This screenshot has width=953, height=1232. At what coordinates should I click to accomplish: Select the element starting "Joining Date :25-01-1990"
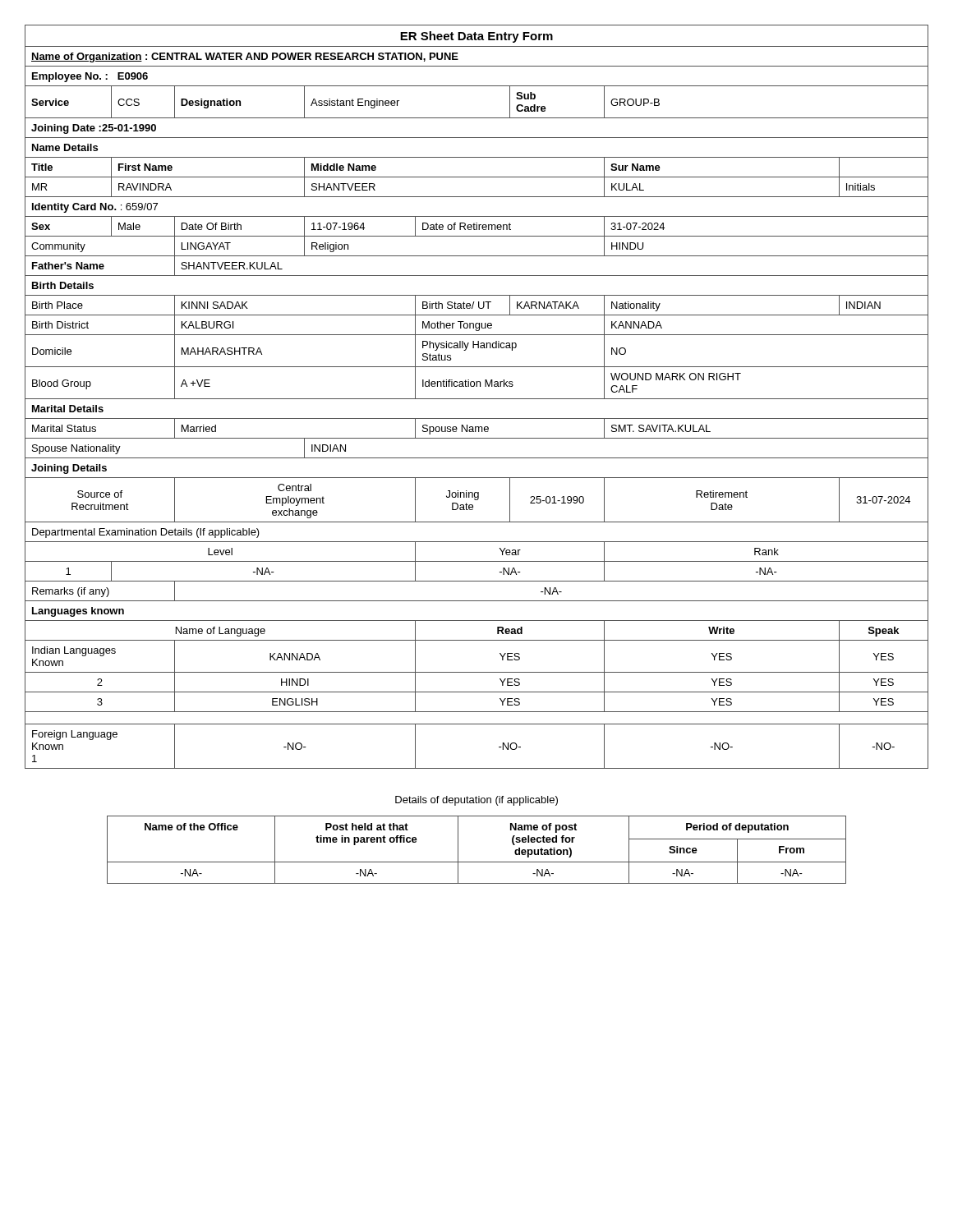coord(94,128)
